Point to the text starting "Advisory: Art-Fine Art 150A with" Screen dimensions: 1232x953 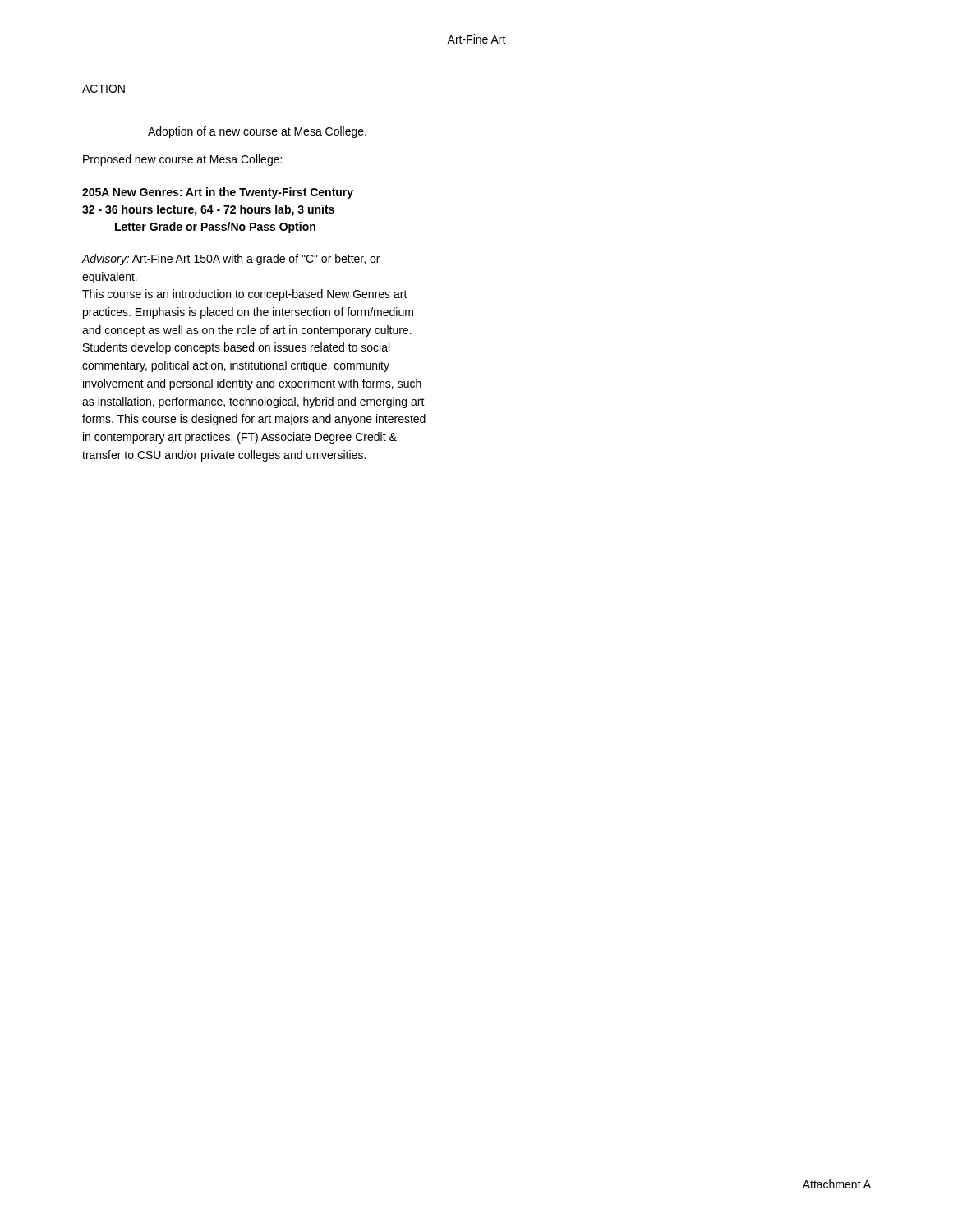point(254,357)
